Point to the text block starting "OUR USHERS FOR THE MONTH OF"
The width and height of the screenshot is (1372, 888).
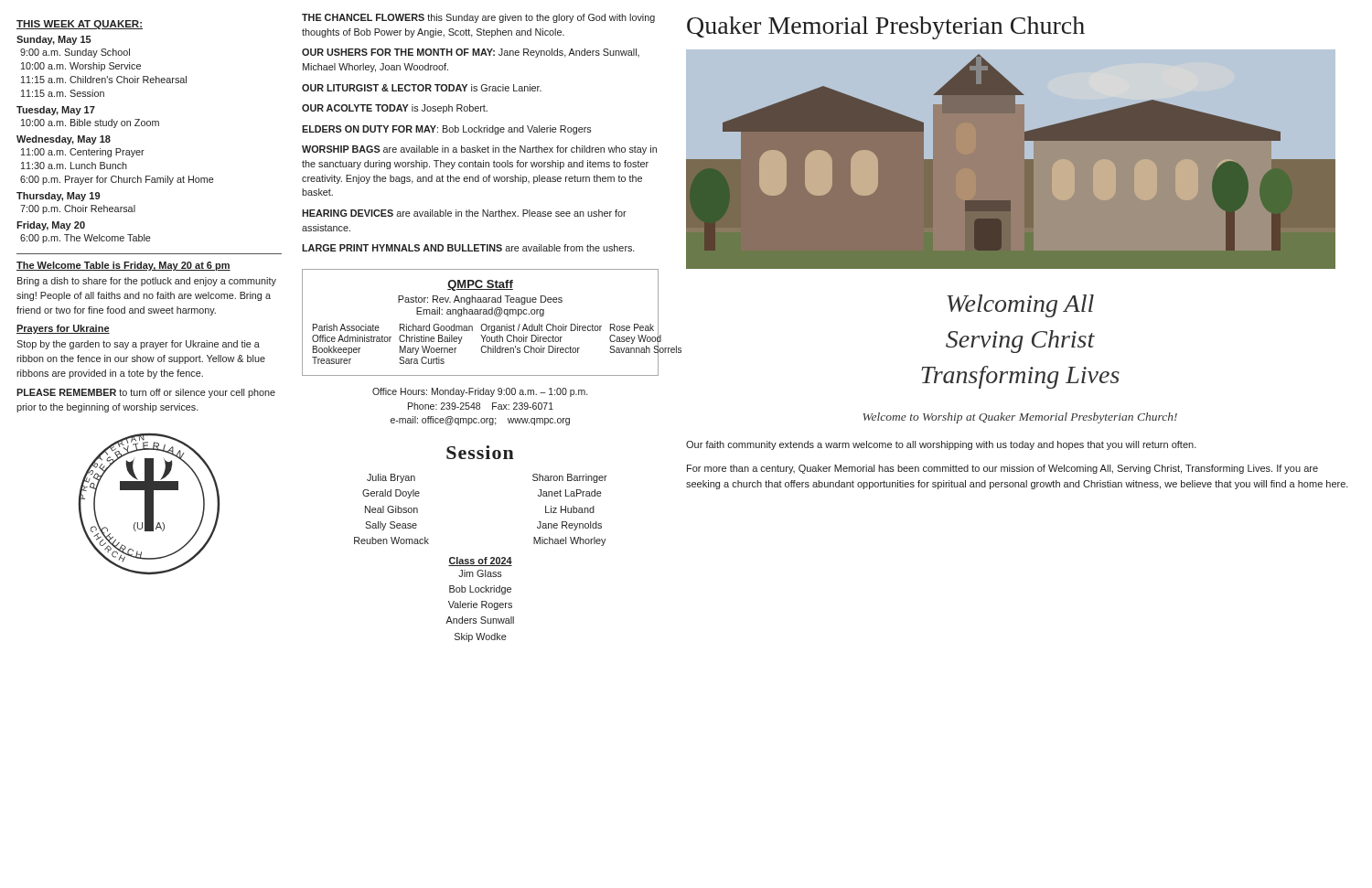click(471, 60)
